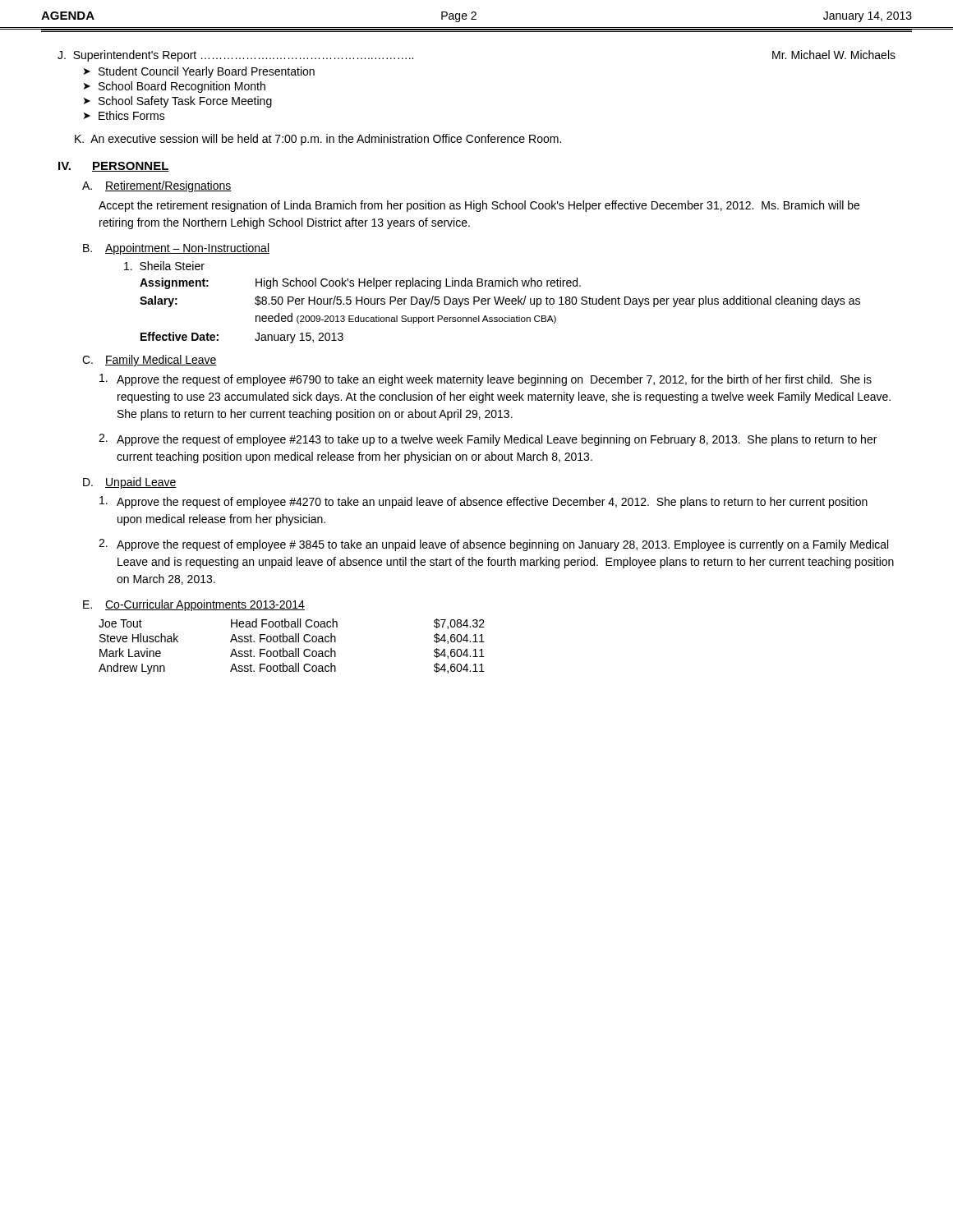Locate the passage starting "D. Unpaid Leave"
The width and height of the screenshot is (953, 1232).
[129, 482]
